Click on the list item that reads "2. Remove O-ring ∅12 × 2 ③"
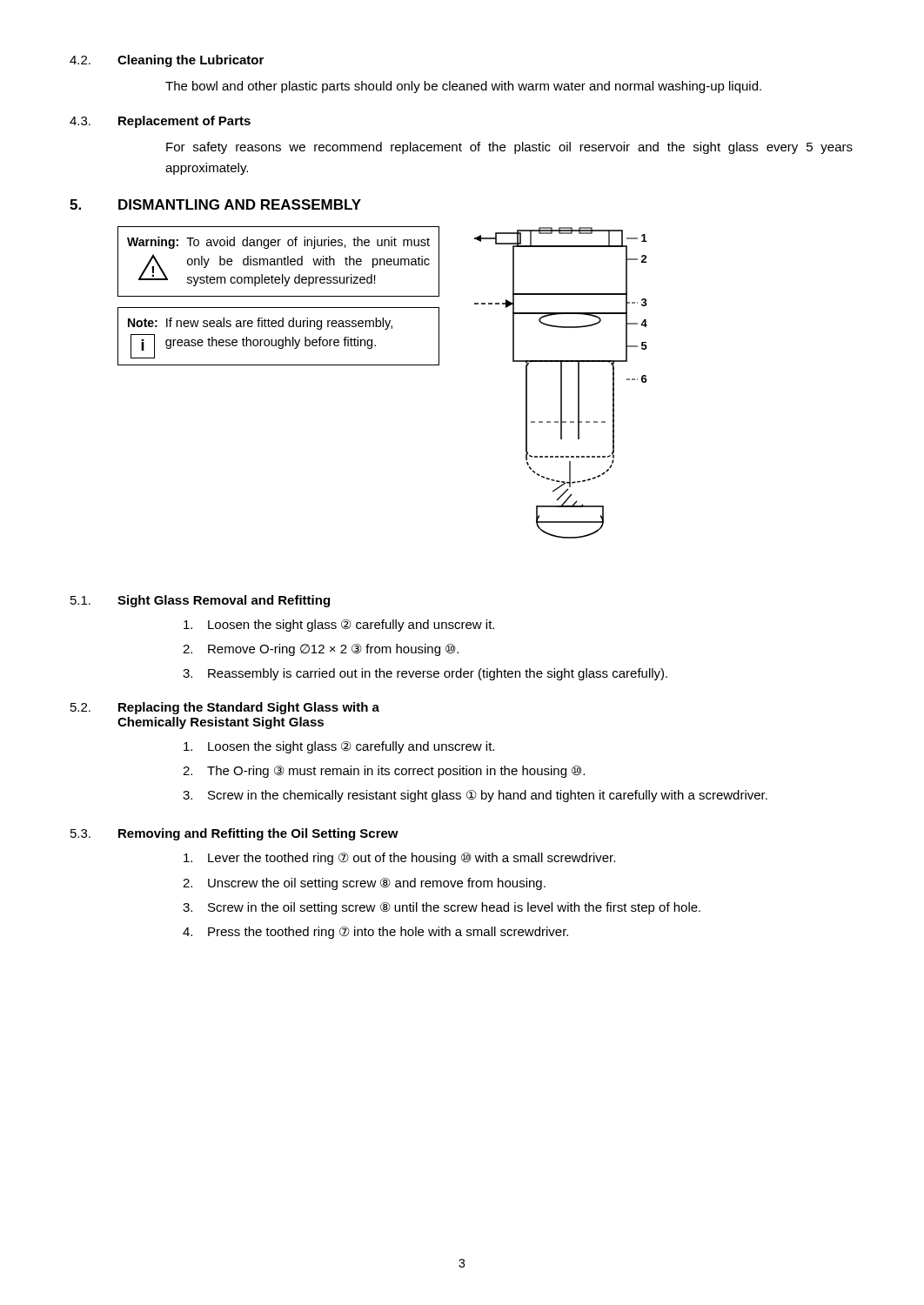This screenshot has width=924, height=1305. coord(321,650)
